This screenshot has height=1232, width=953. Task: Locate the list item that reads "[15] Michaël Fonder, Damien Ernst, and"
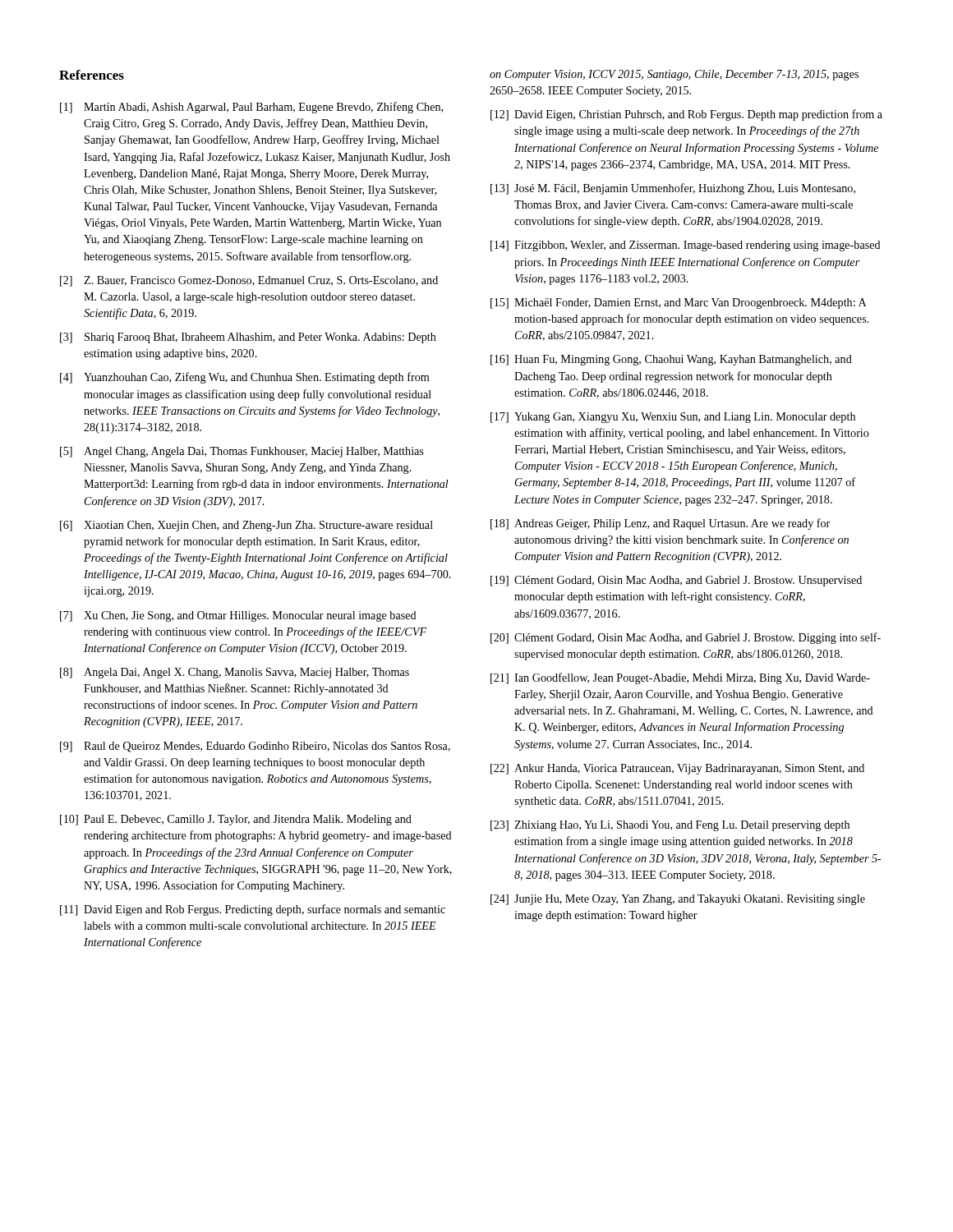click(x=687, y=319)
